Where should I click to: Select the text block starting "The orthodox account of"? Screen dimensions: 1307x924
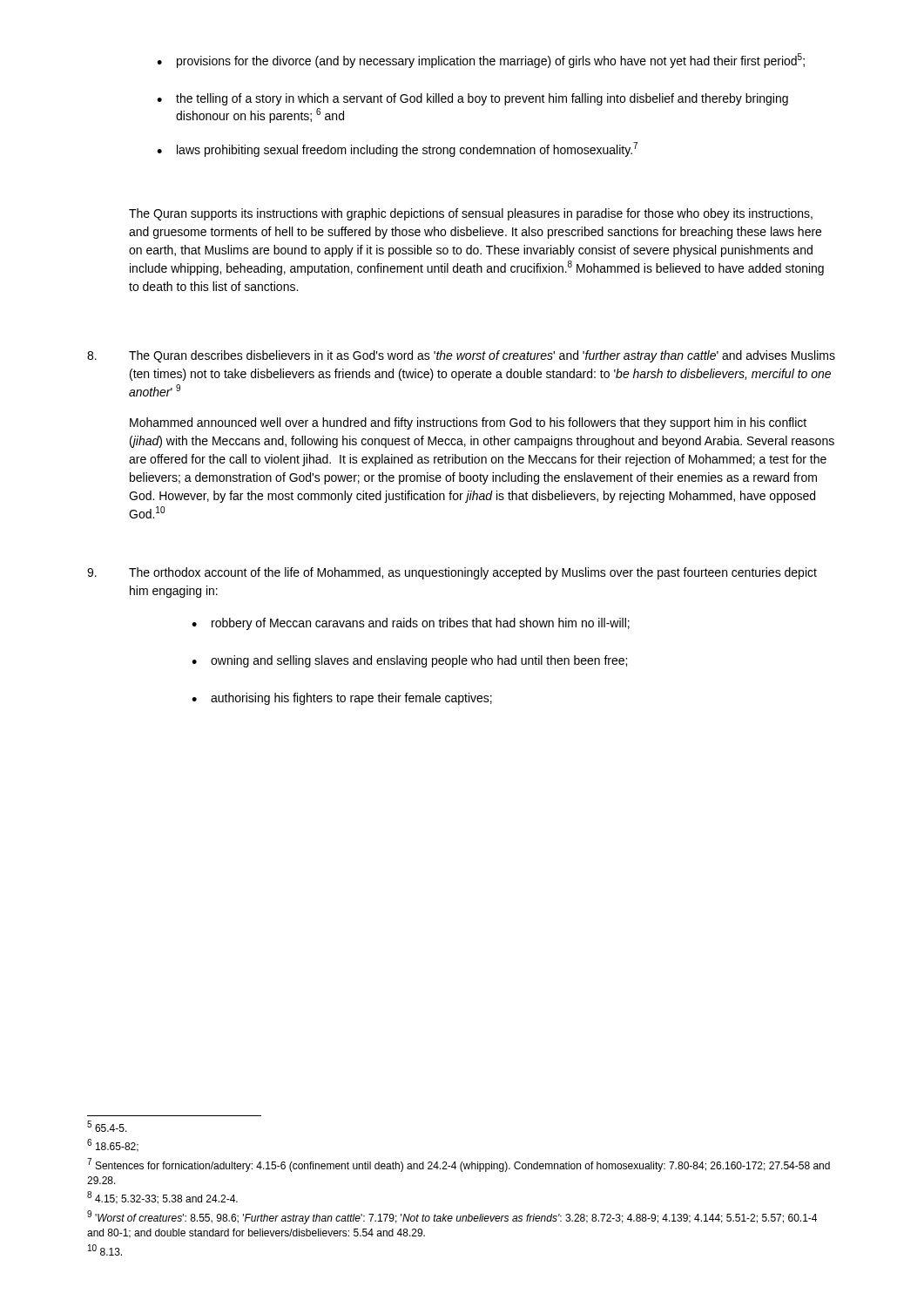(462, 582)
